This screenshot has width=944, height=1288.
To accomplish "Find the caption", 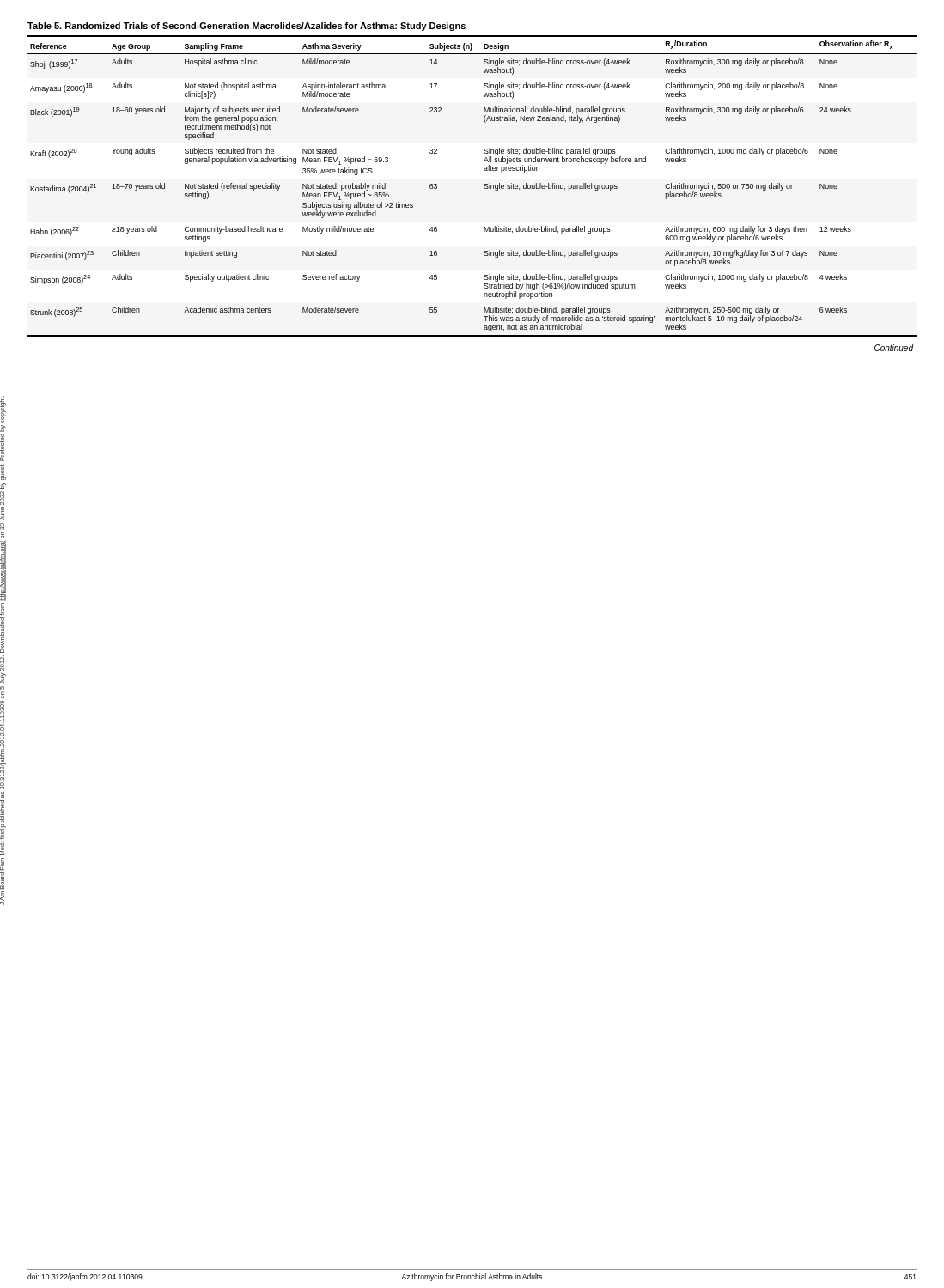I will tap(893, 348).
